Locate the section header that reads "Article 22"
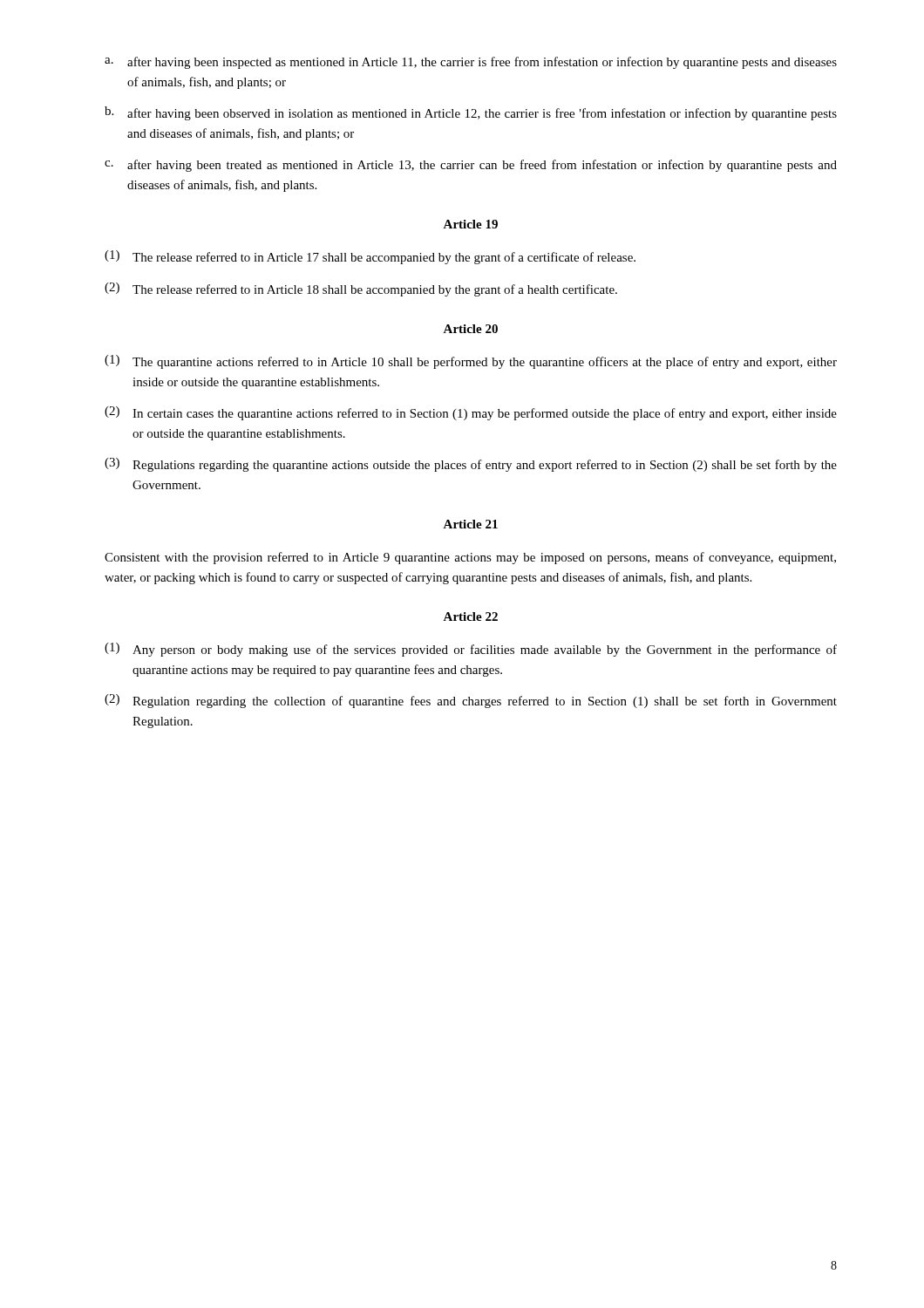924x1308 pixels. click(x=471, y=617)
